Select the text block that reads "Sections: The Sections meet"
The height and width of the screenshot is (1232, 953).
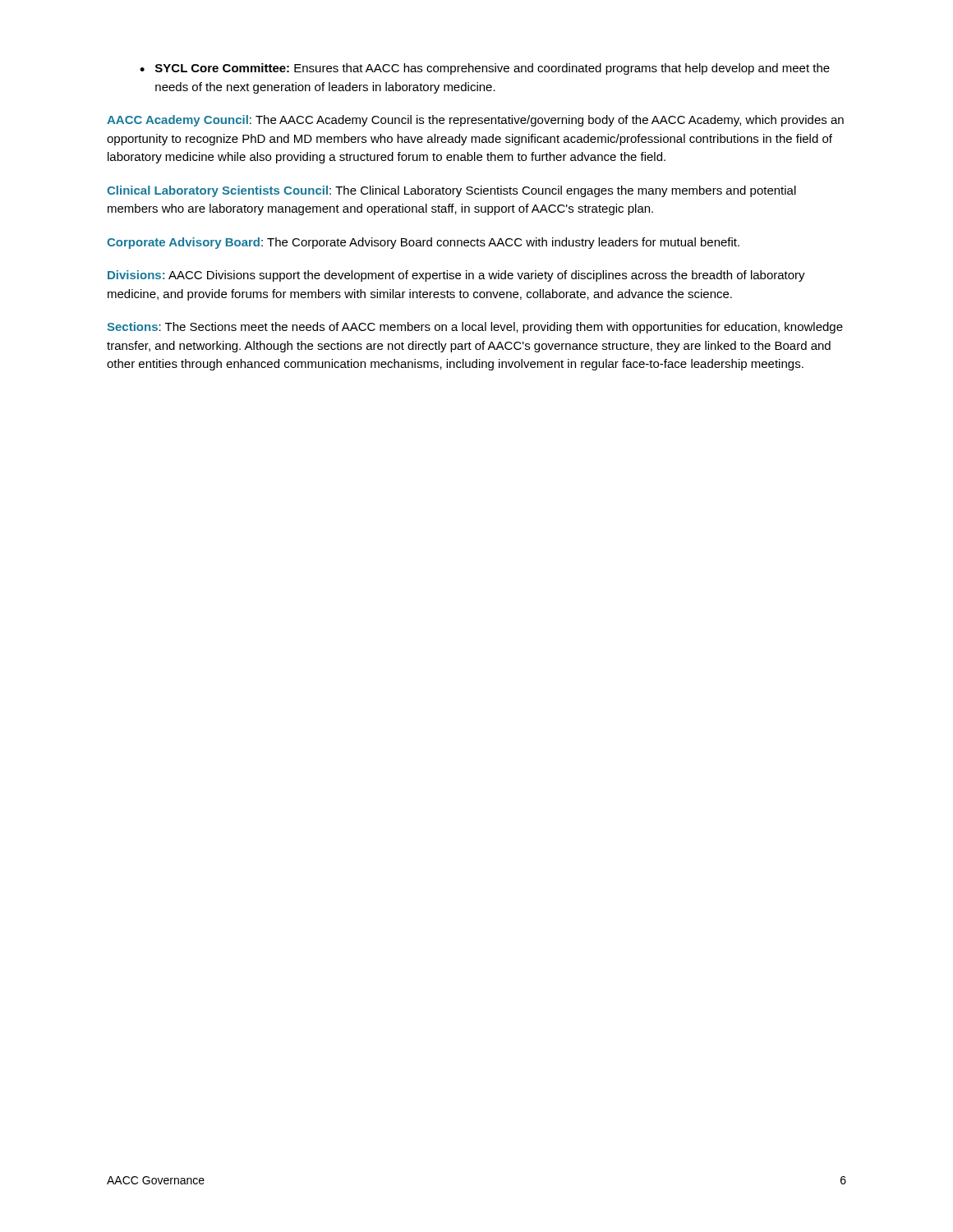pyautogui.click(x=475, y=345)
